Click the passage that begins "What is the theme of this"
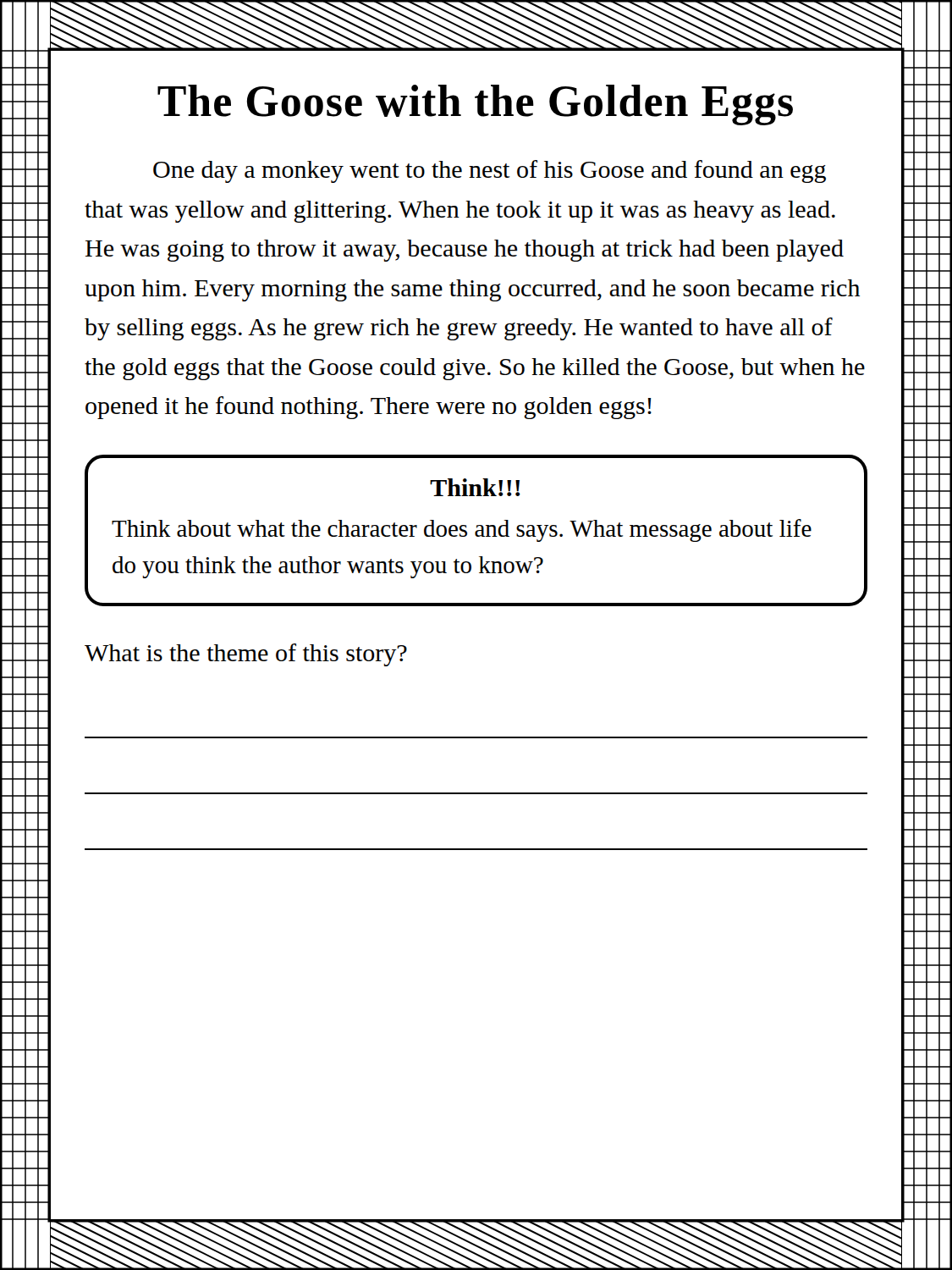The width and height of the screenshot is (952, 1270). click(x=246, y=652)
